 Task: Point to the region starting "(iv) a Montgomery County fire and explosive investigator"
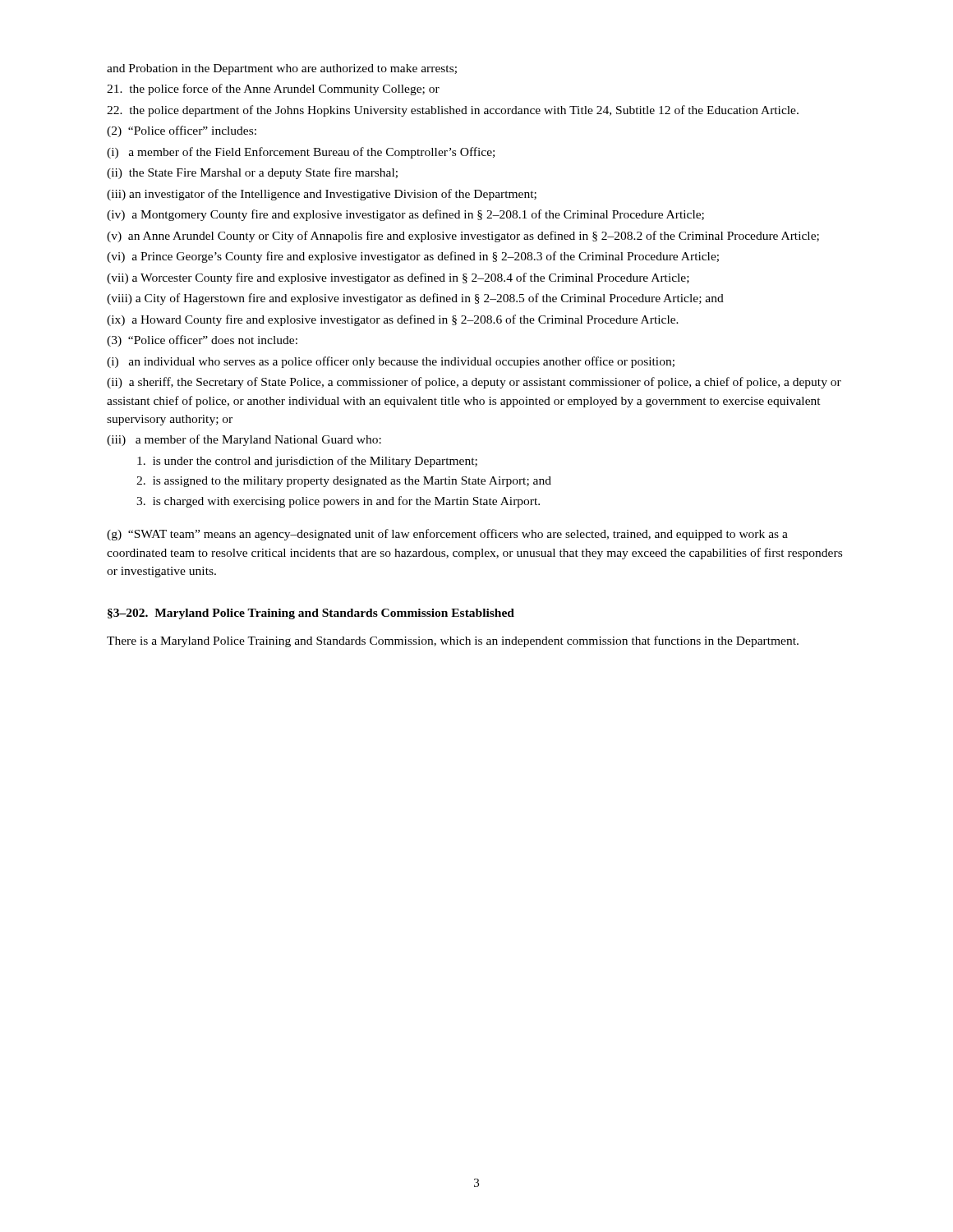[x=406, y=214]
